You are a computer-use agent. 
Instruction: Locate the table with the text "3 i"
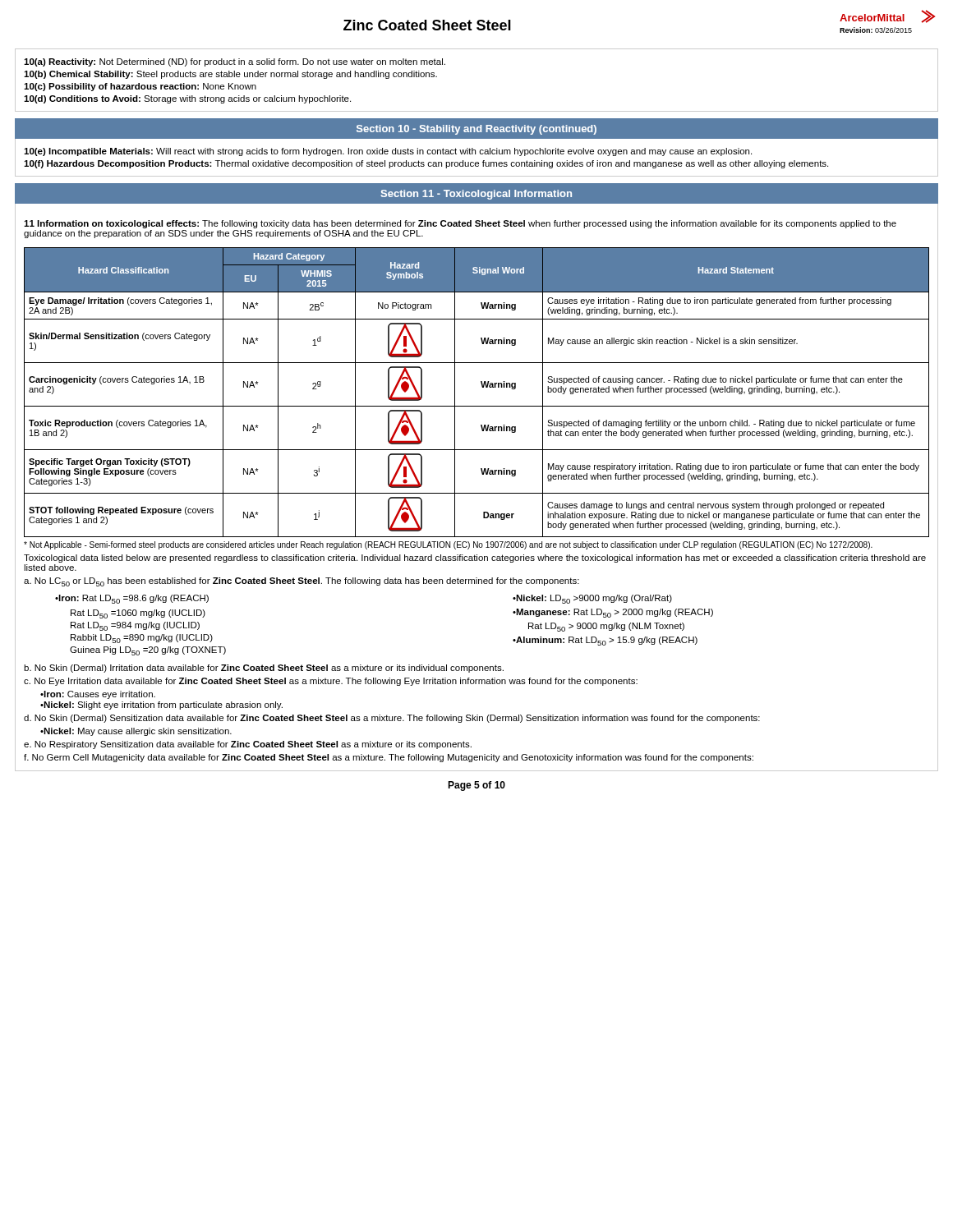click(x=476, y=392)
